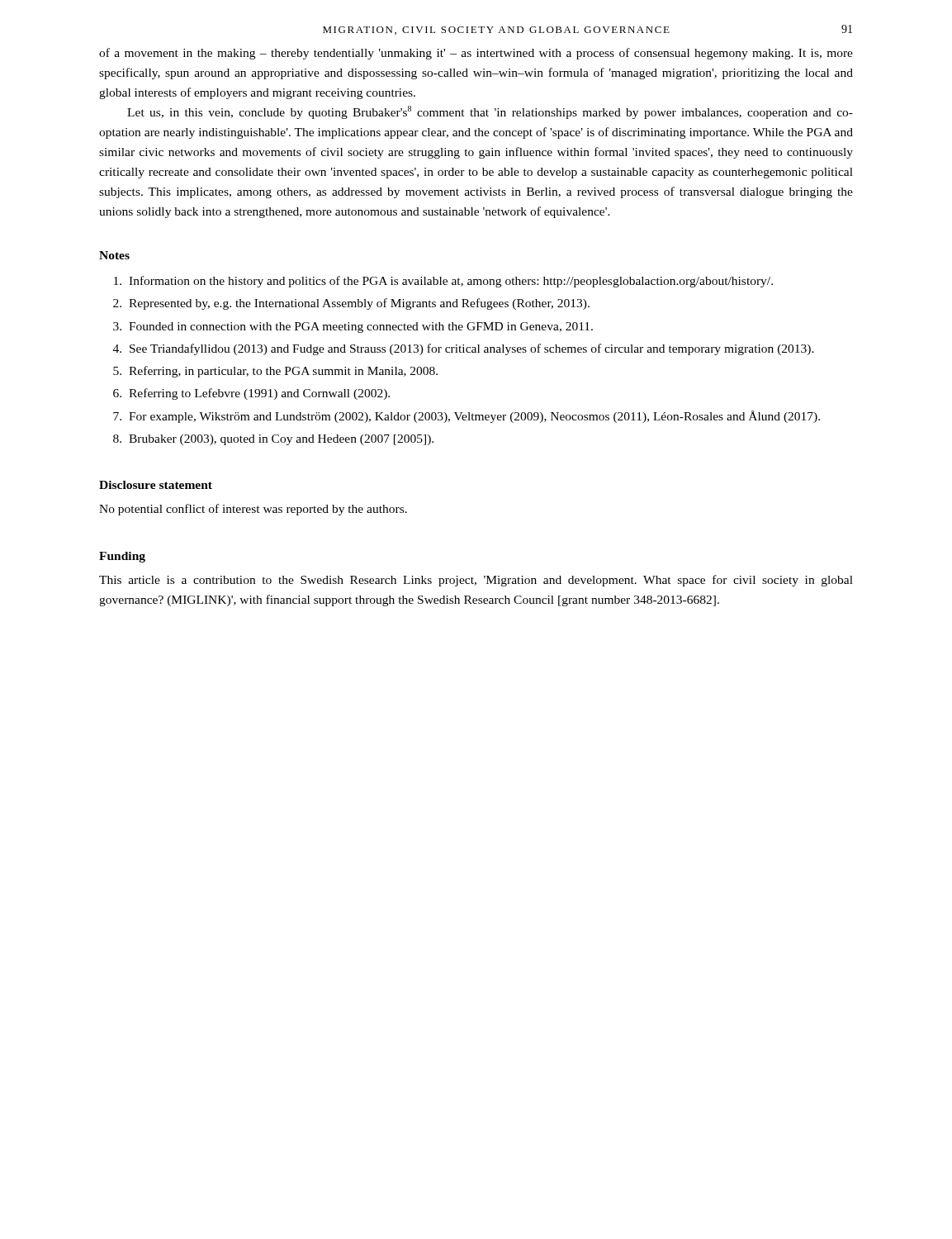Point to the block beginning "of a movement in the making – thereby"

tap(476, 73)
